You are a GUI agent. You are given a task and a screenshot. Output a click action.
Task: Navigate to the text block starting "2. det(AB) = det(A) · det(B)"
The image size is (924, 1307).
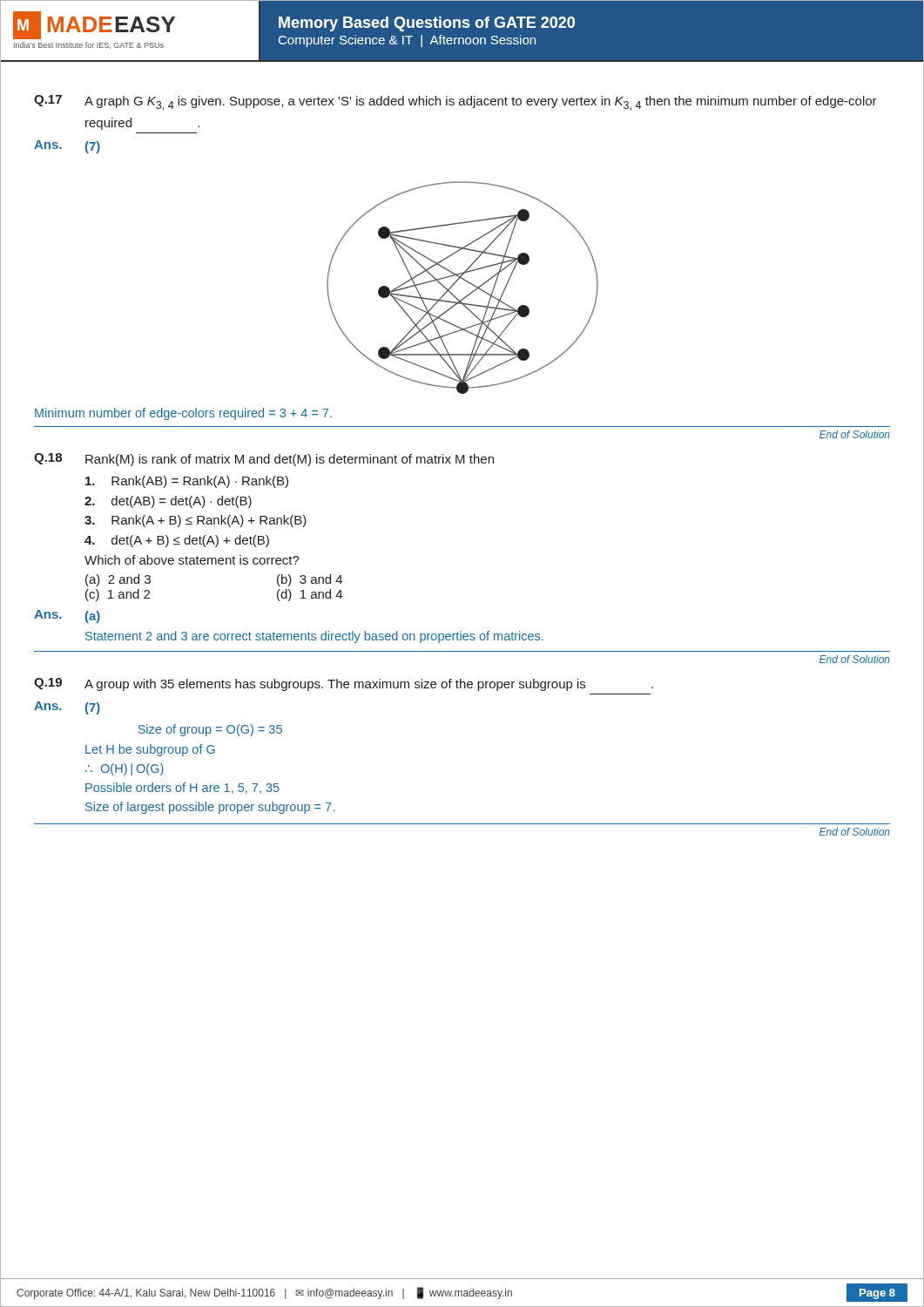tap(168, 501)
